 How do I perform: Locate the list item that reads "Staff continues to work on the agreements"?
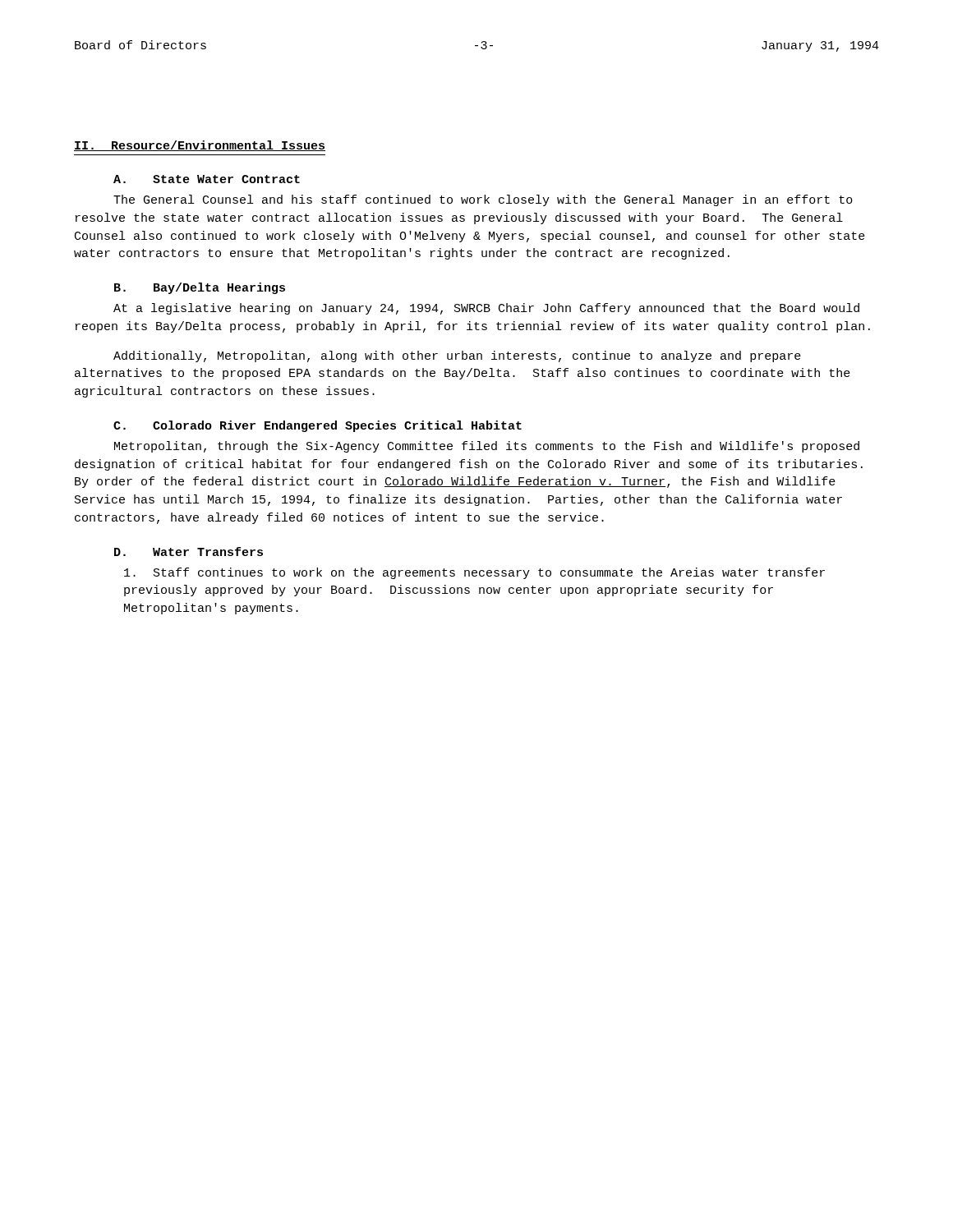pyautogui.click(x=474, y=591)
